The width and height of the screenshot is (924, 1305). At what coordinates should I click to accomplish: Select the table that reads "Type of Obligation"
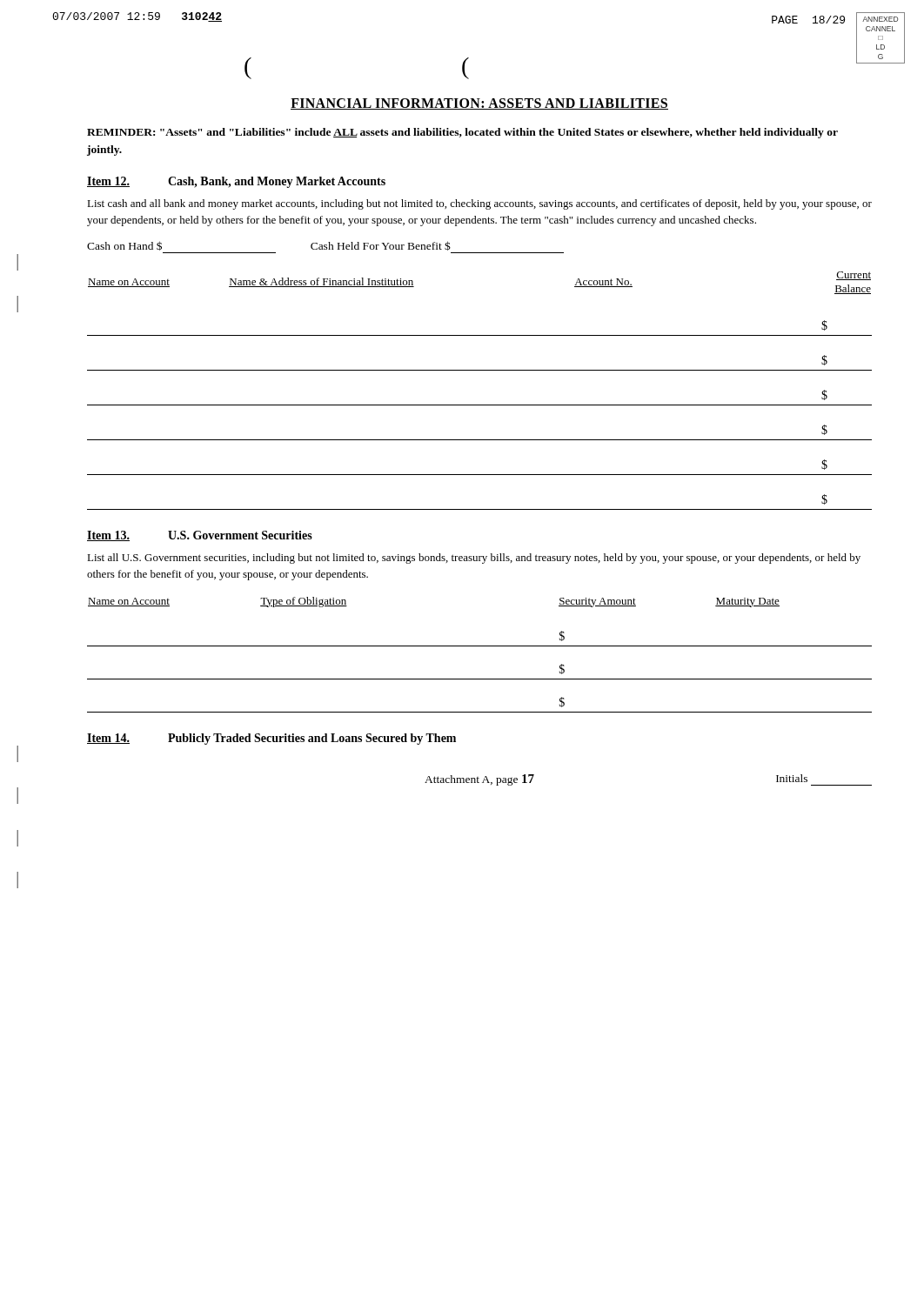479,652
